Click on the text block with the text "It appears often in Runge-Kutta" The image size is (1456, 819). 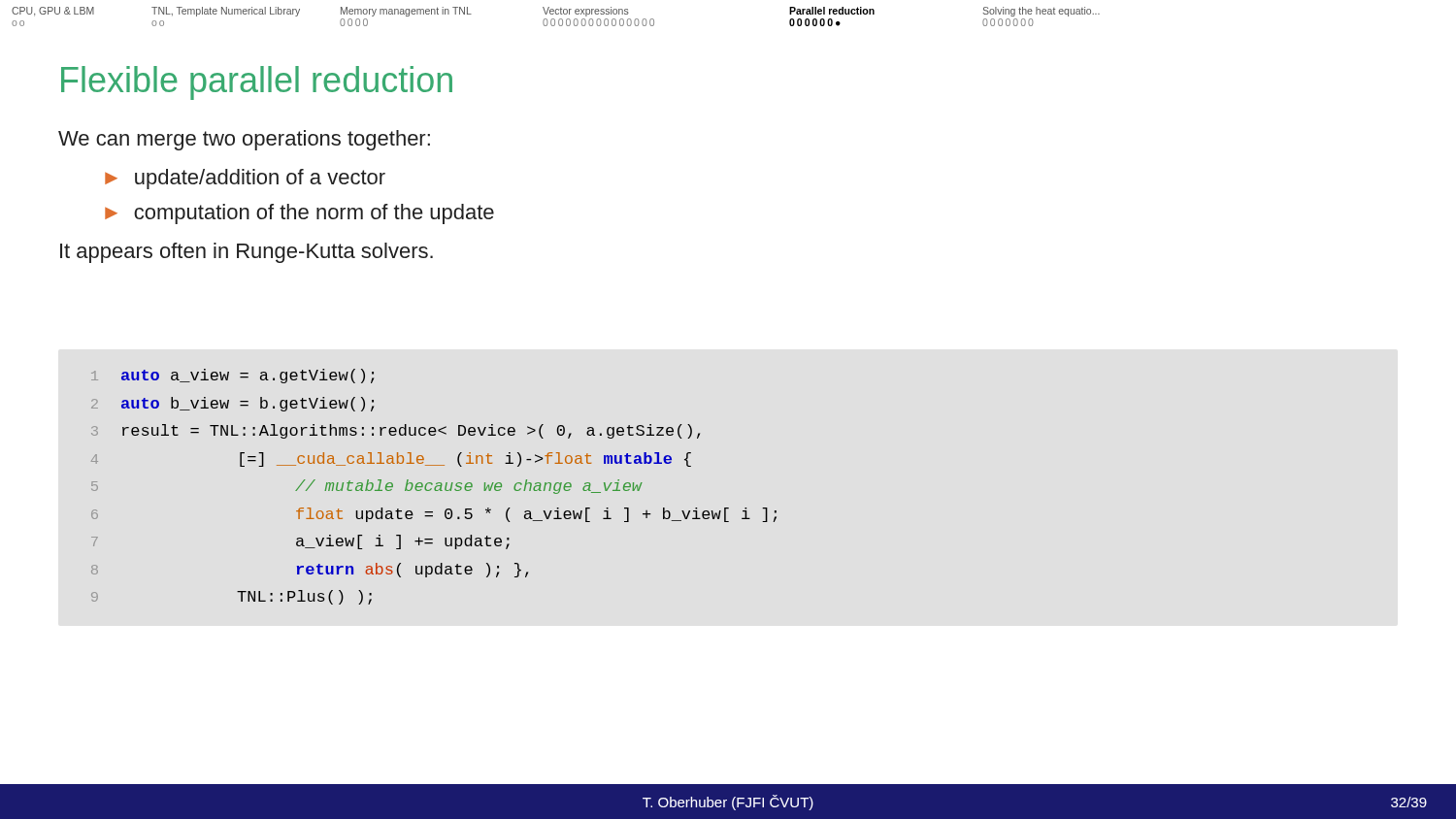[246, 251]
